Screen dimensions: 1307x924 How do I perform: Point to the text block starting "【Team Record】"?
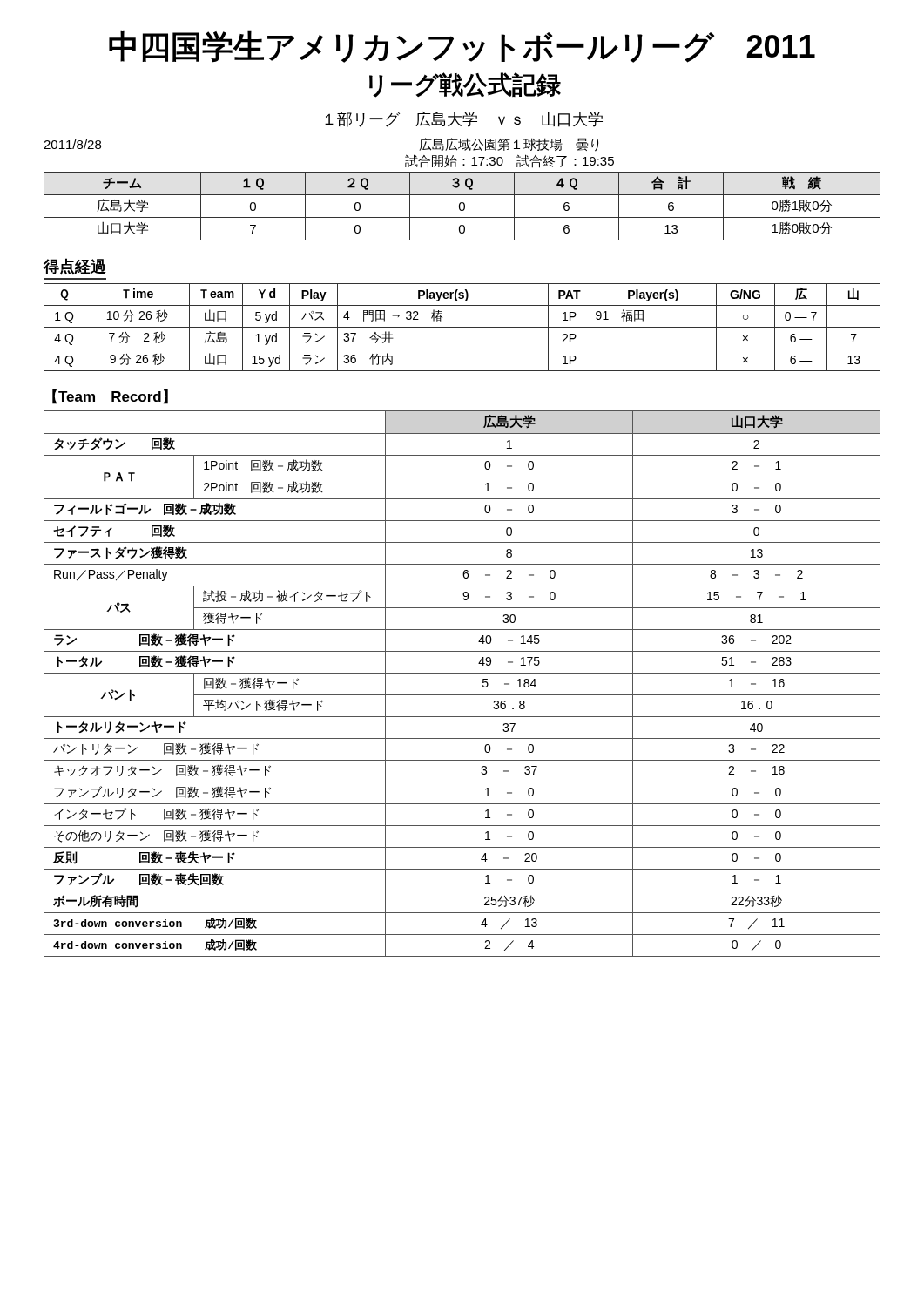[110, 397]
